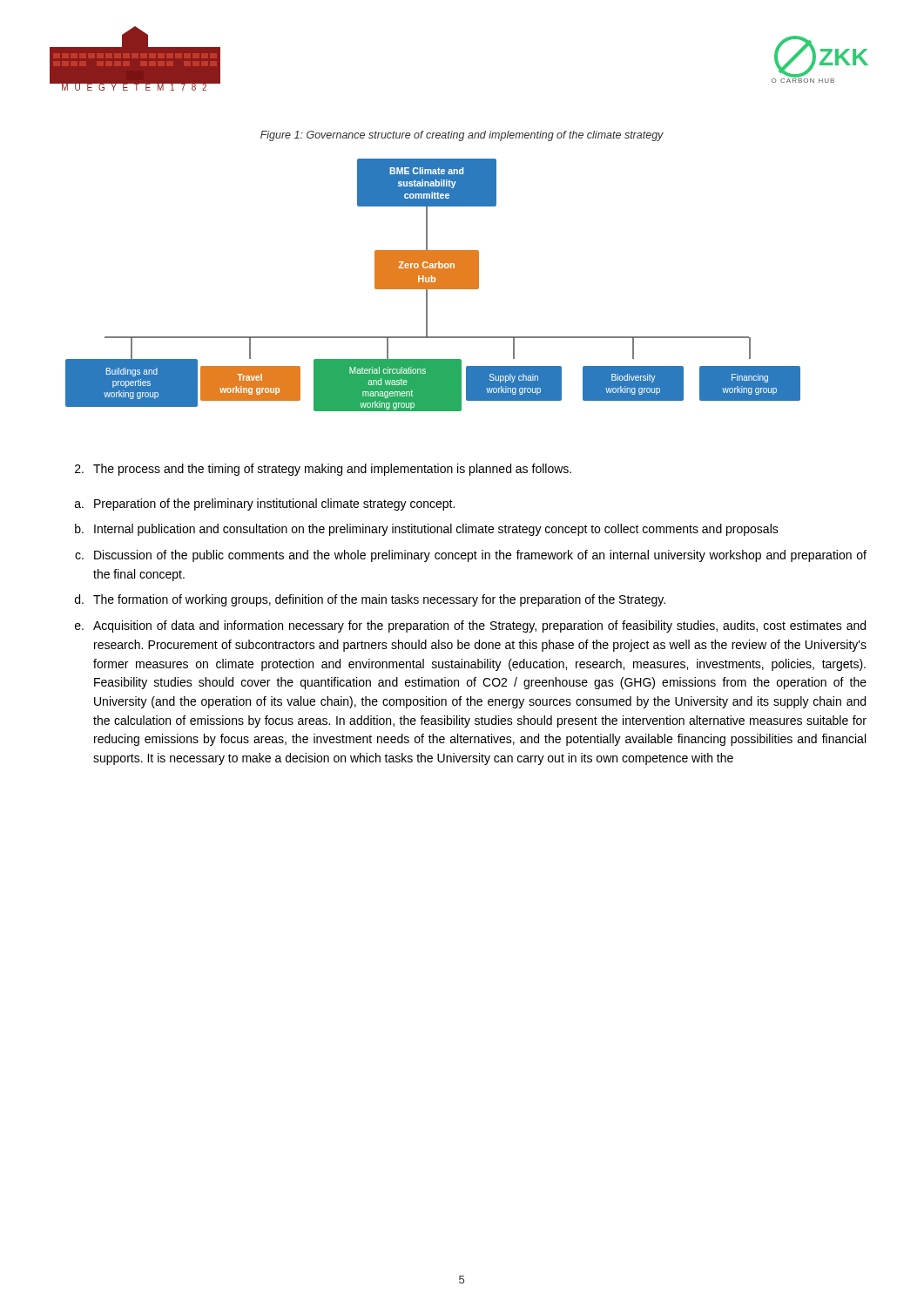Find the passage starting "d. The formation of working"
The height and width of the screenshot is (1307, 924).
pyautogui.click(x=457, y=601)
